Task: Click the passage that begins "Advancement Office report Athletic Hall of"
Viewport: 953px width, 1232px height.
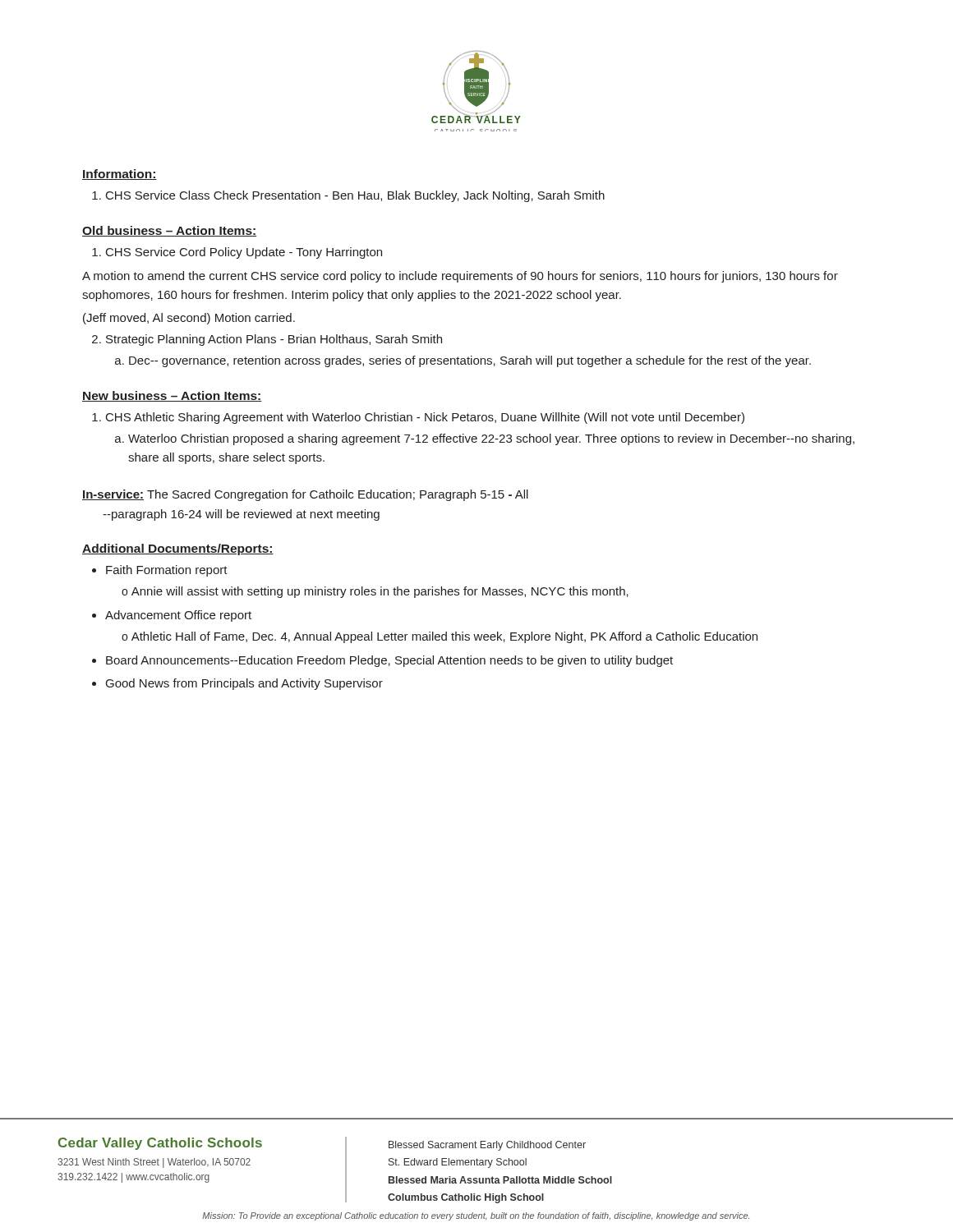Action: [488, 627]
